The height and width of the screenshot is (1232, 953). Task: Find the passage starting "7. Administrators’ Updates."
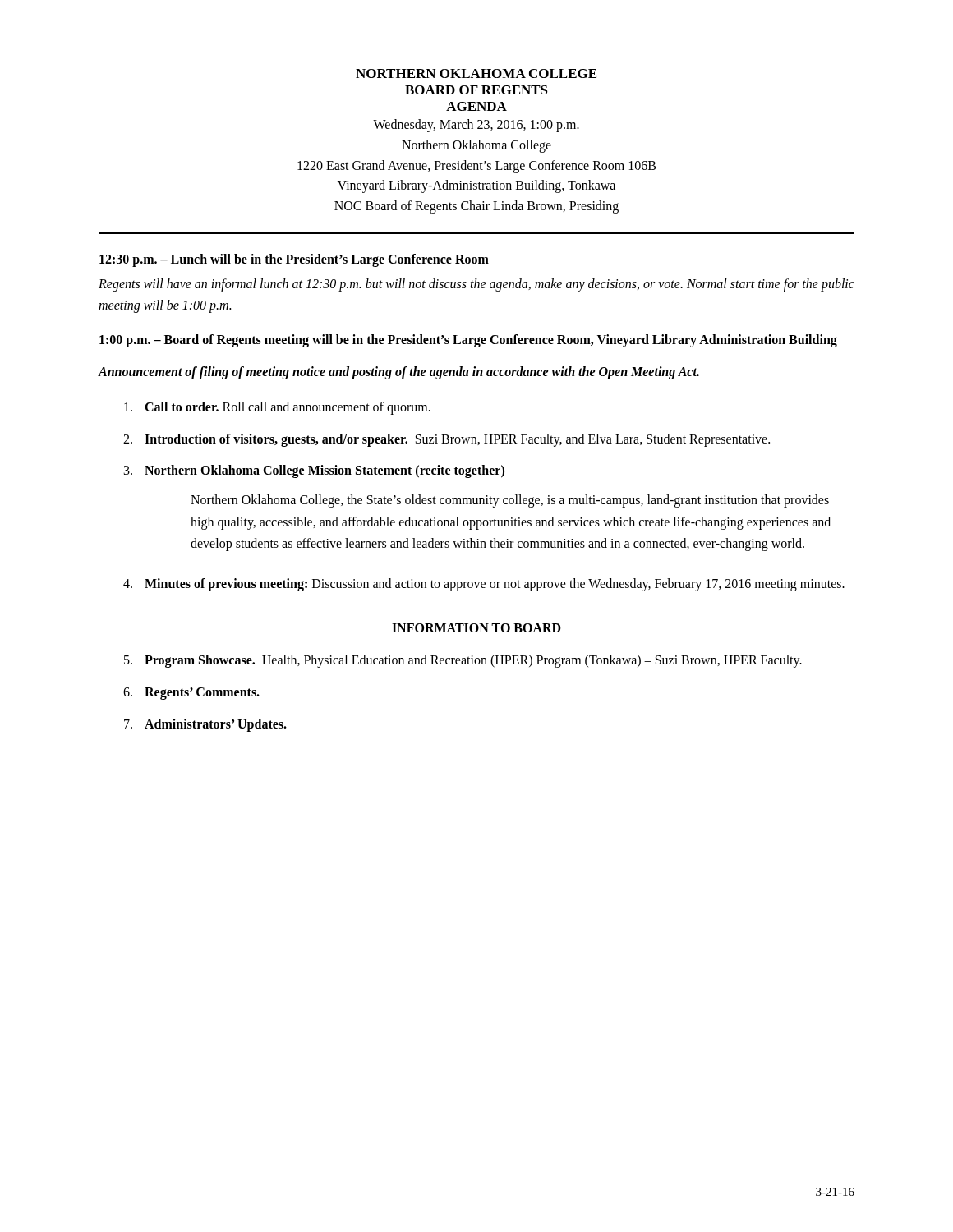[x=205, y=725]
